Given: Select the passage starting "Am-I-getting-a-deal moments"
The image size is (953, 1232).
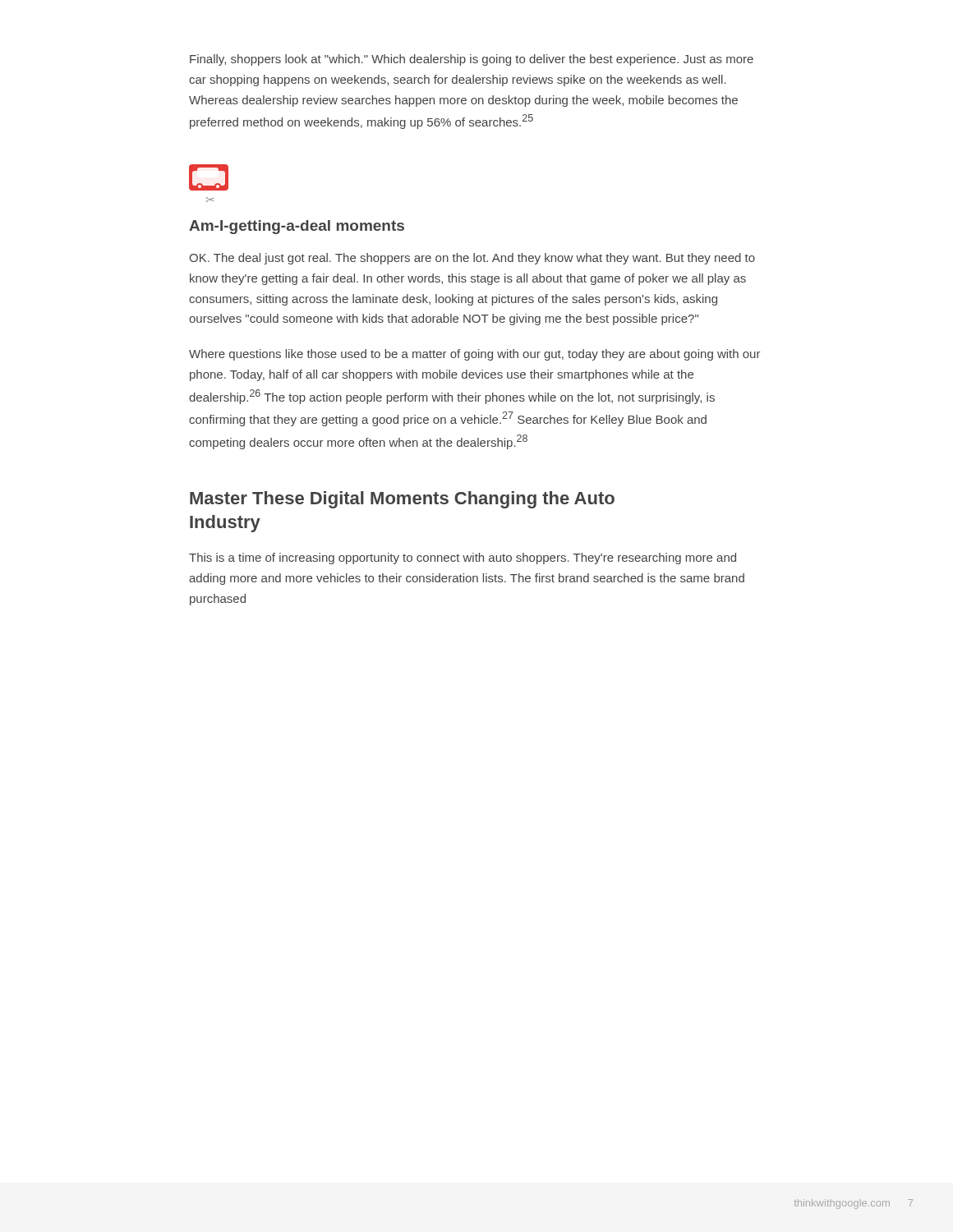Looking at the screenshot, I should tap(297, 227).
